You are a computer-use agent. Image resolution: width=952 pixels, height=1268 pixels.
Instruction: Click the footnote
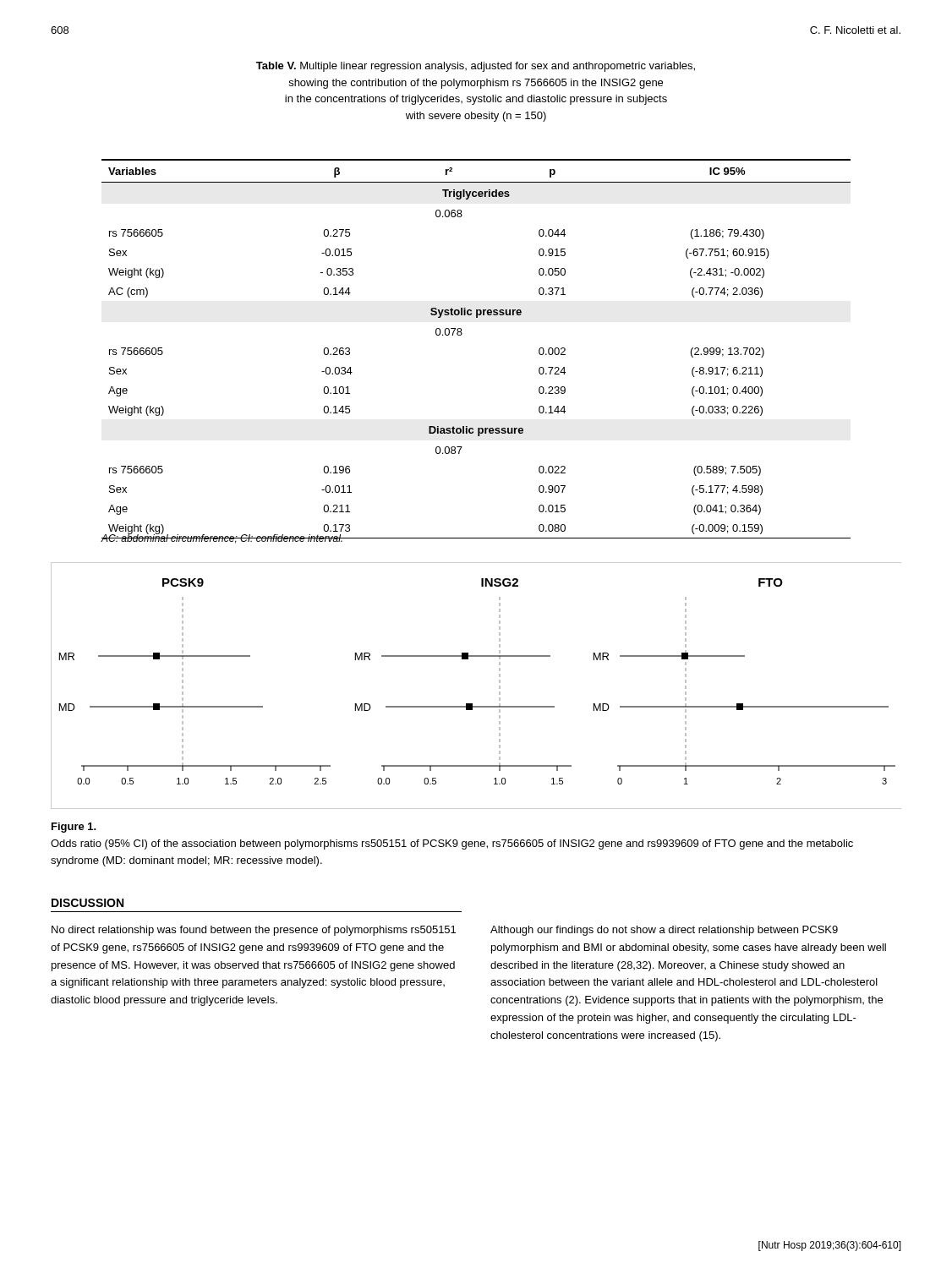click(222, 538)
